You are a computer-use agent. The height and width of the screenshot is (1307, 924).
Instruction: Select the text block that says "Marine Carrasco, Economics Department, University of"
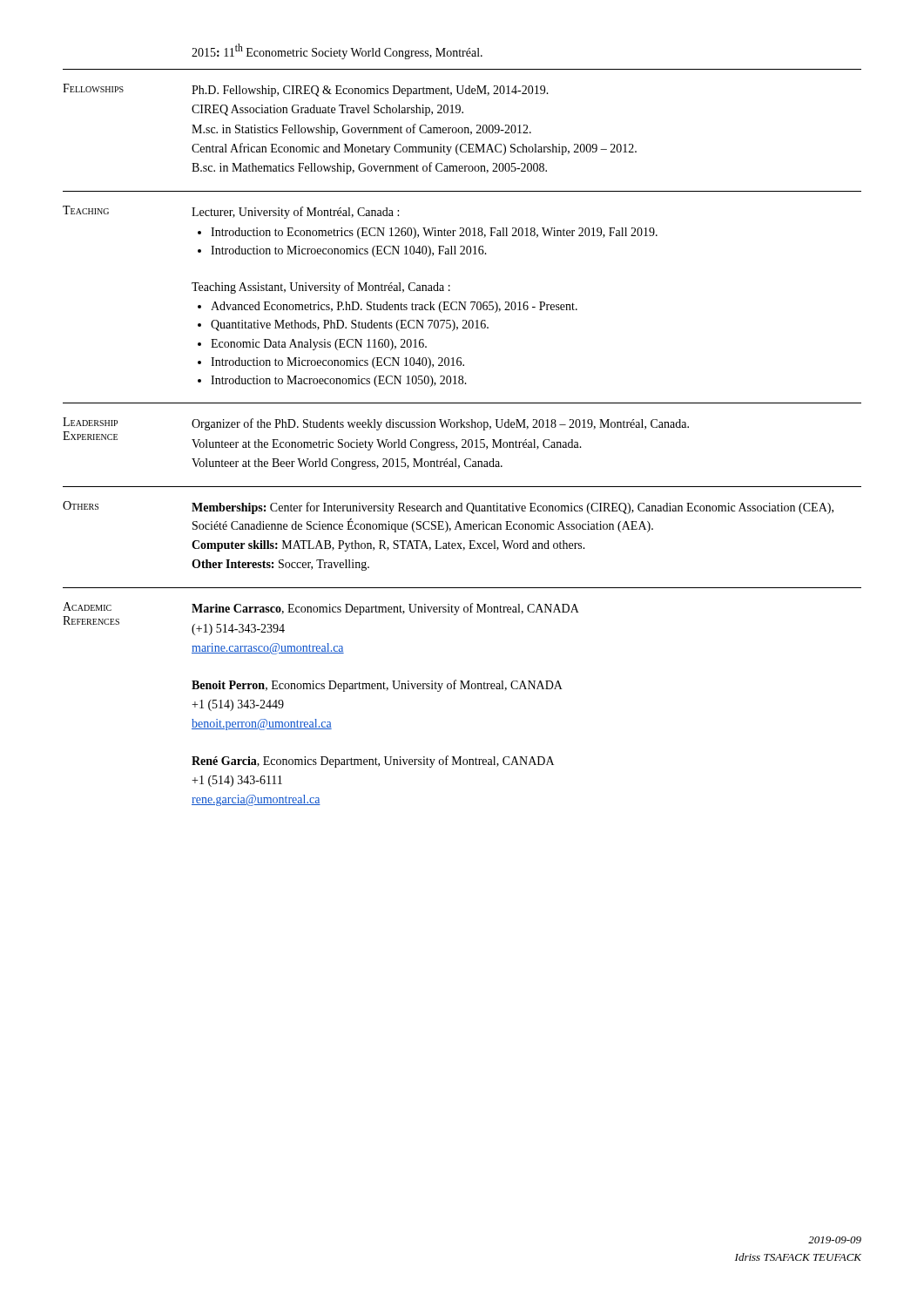click(x=385, y=609)
